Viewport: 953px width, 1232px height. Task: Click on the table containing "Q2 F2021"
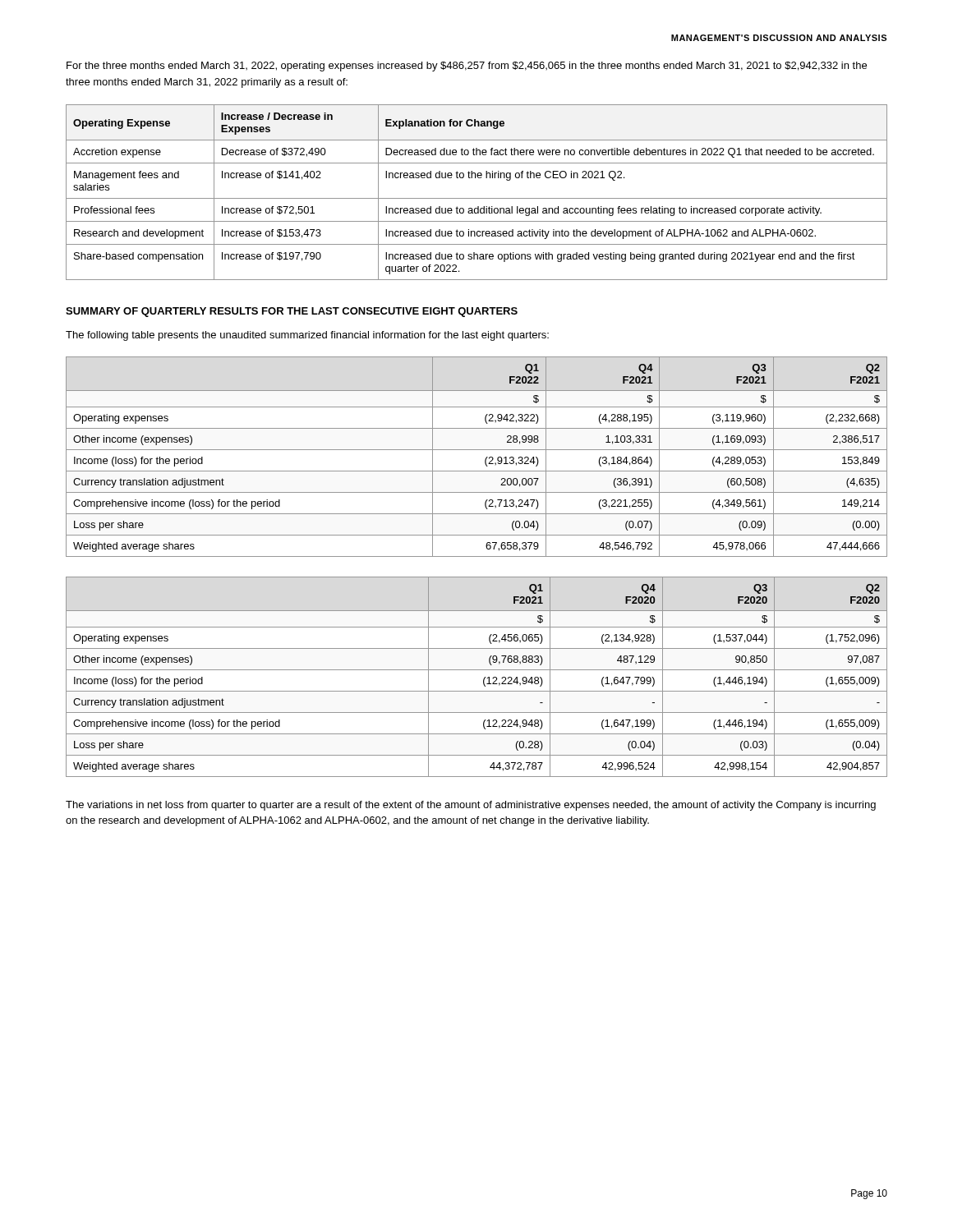coord(476,456)
